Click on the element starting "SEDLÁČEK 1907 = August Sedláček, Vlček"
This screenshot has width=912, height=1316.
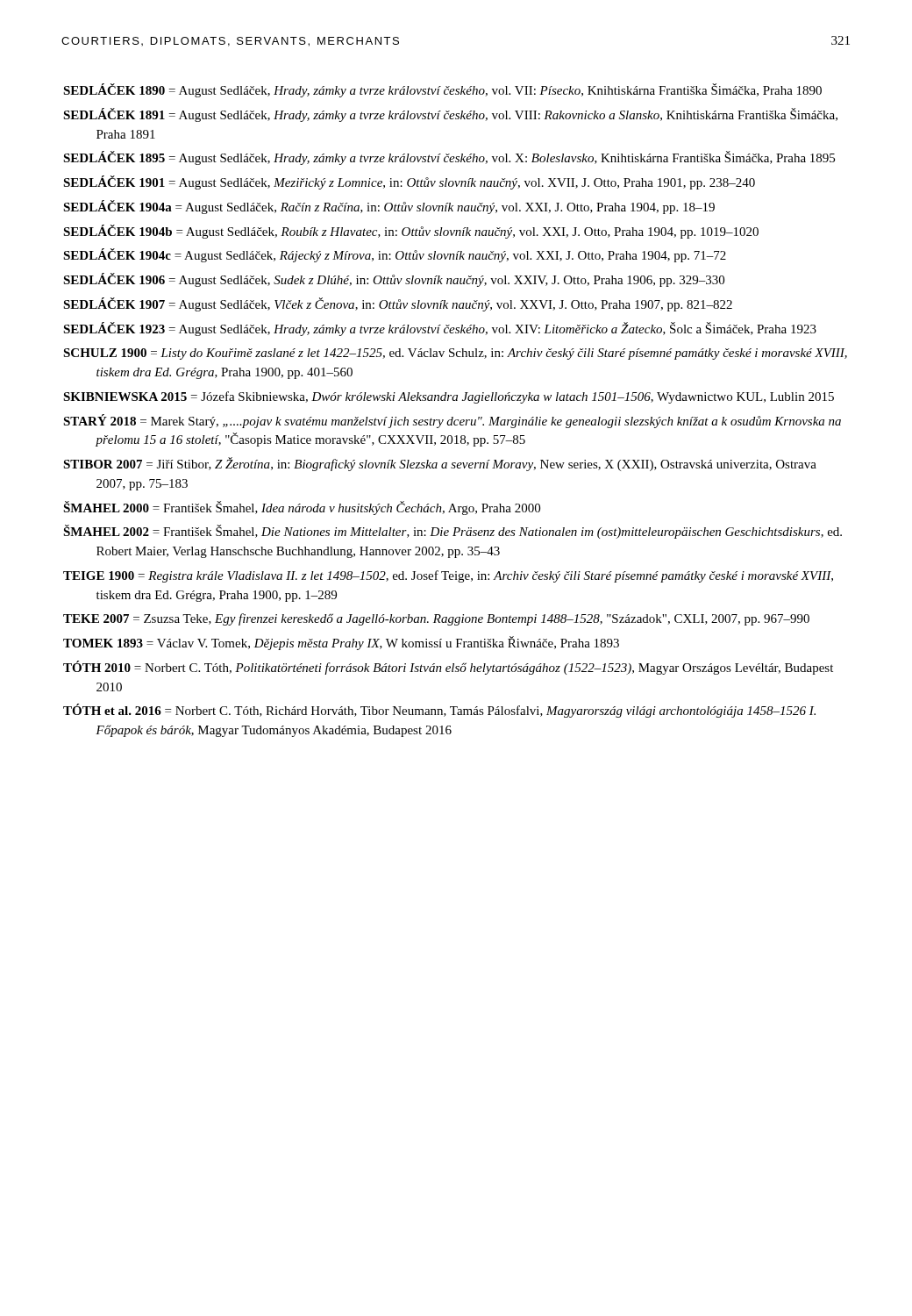[398, 304]
